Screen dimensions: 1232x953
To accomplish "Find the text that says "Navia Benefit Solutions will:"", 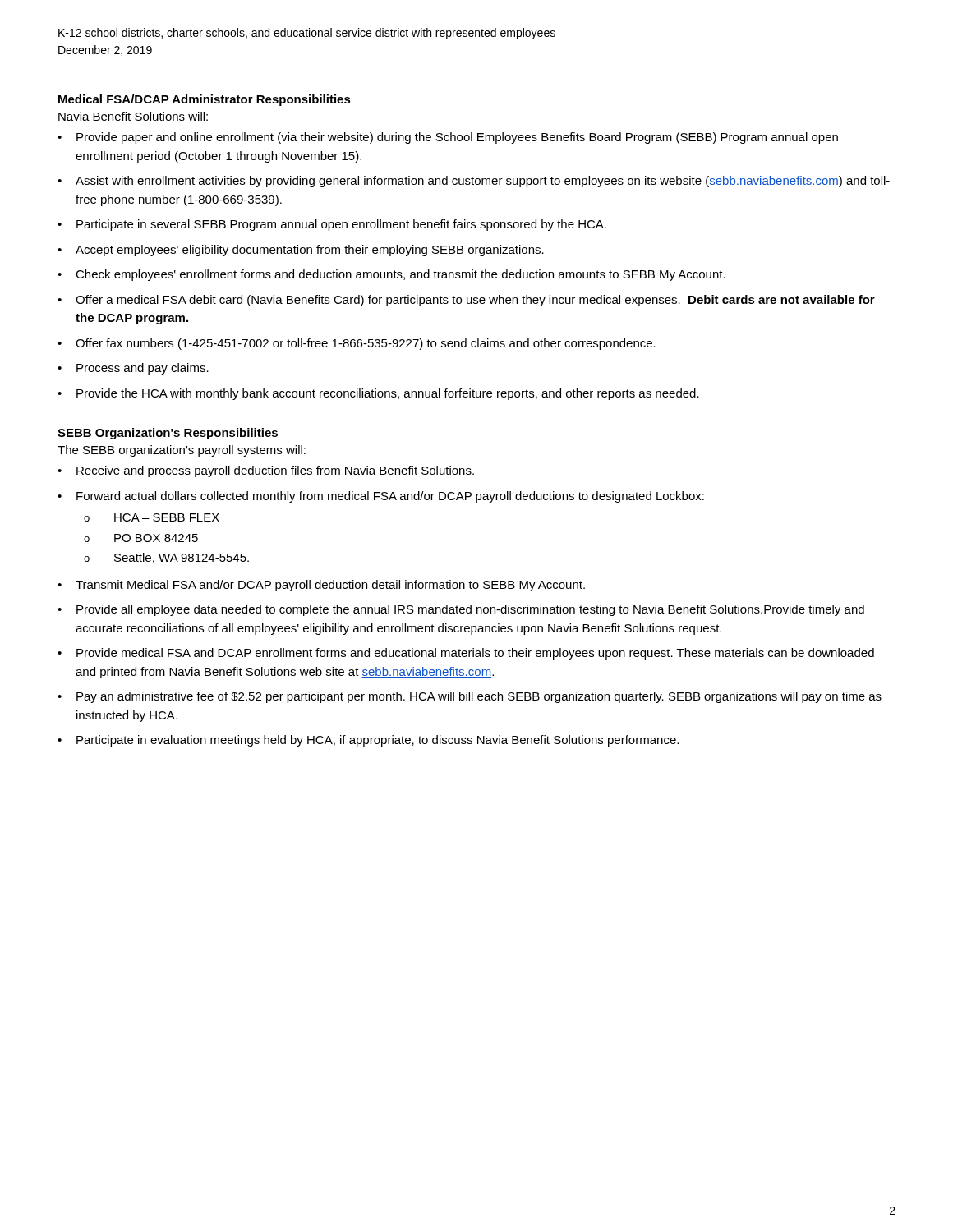I will (x=133, y=116).
